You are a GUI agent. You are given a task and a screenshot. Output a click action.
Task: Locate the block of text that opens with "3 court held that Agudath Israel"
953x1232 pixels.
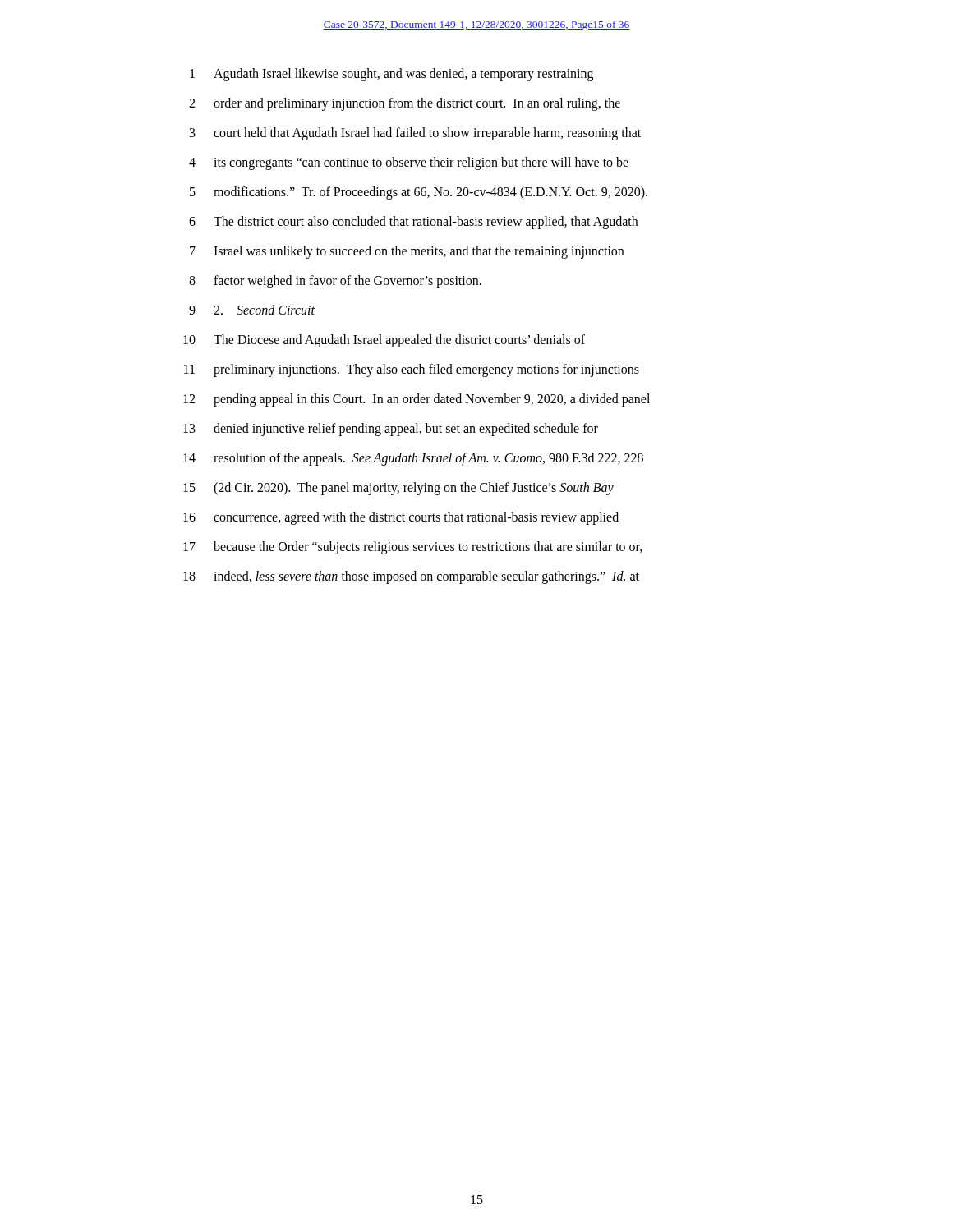(476, 133)
